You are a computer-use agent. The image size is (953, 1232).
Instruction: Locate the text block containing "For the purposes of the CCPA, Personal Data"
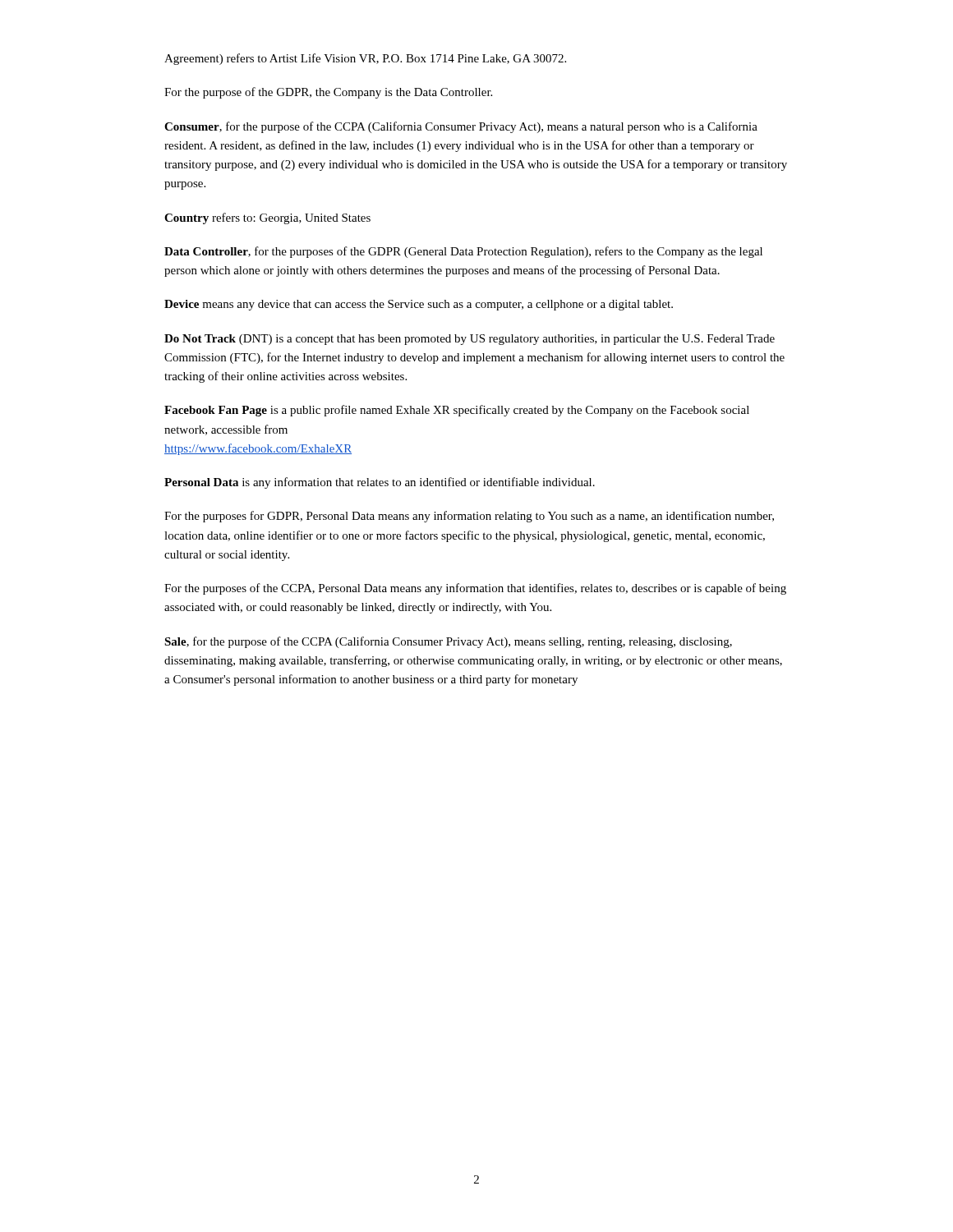click(475, 598)
